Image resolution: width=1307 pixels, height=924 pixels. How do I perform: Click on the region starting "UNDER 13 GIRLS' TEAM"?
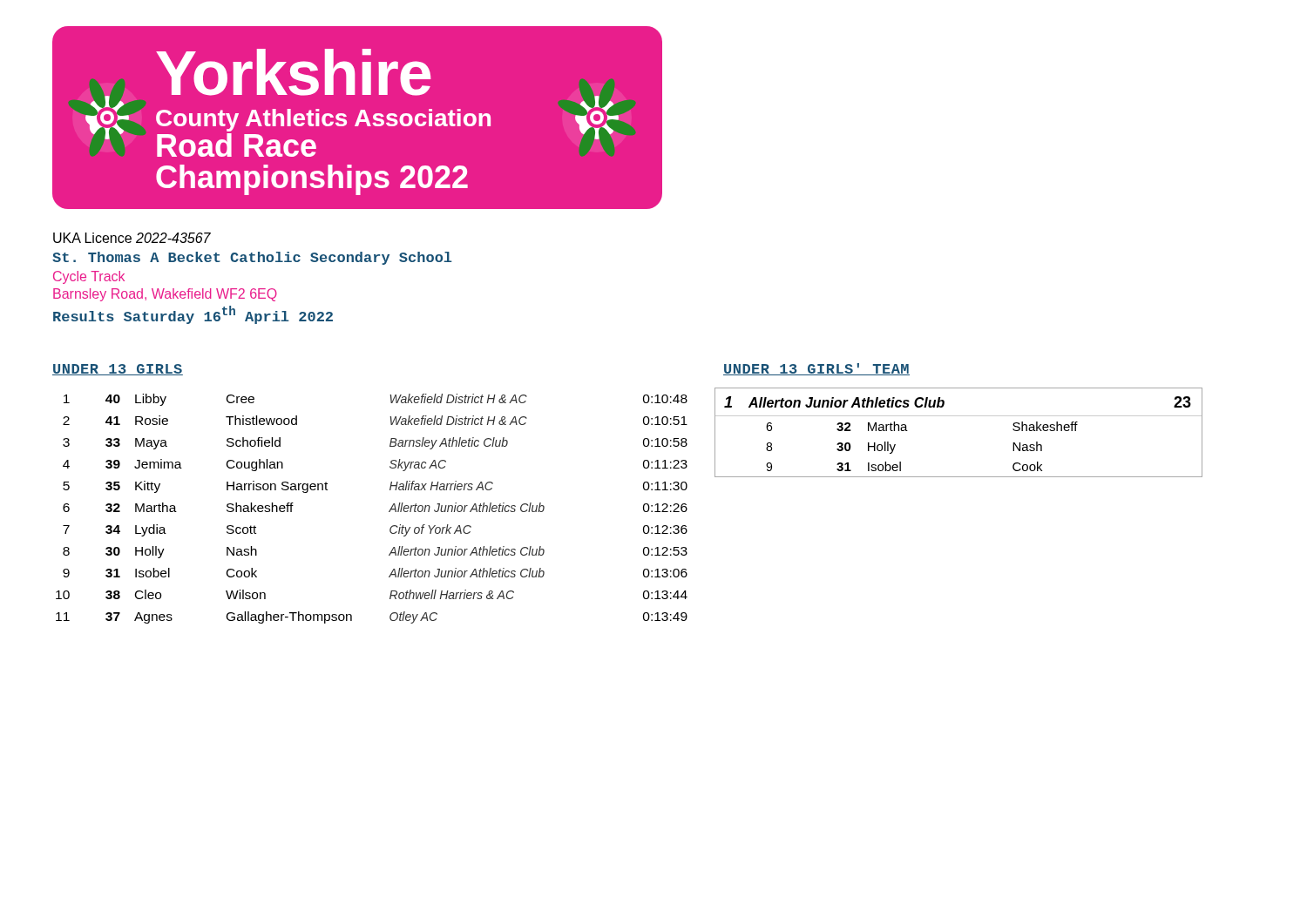pyautogui.click(x=816, y=370)
